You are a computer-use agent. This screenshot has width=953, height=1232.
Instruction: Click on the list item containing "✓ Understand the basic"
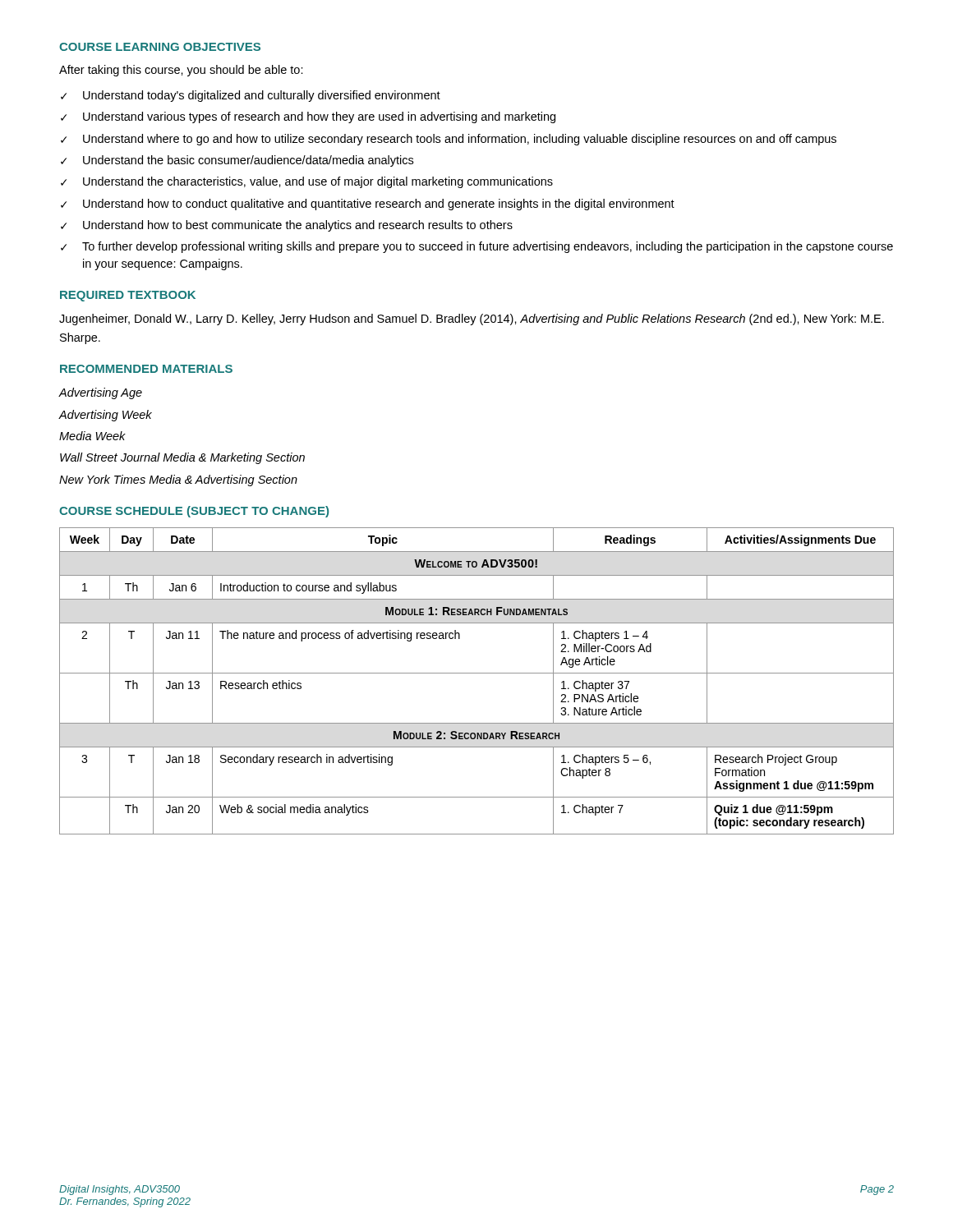click(237, 161)
